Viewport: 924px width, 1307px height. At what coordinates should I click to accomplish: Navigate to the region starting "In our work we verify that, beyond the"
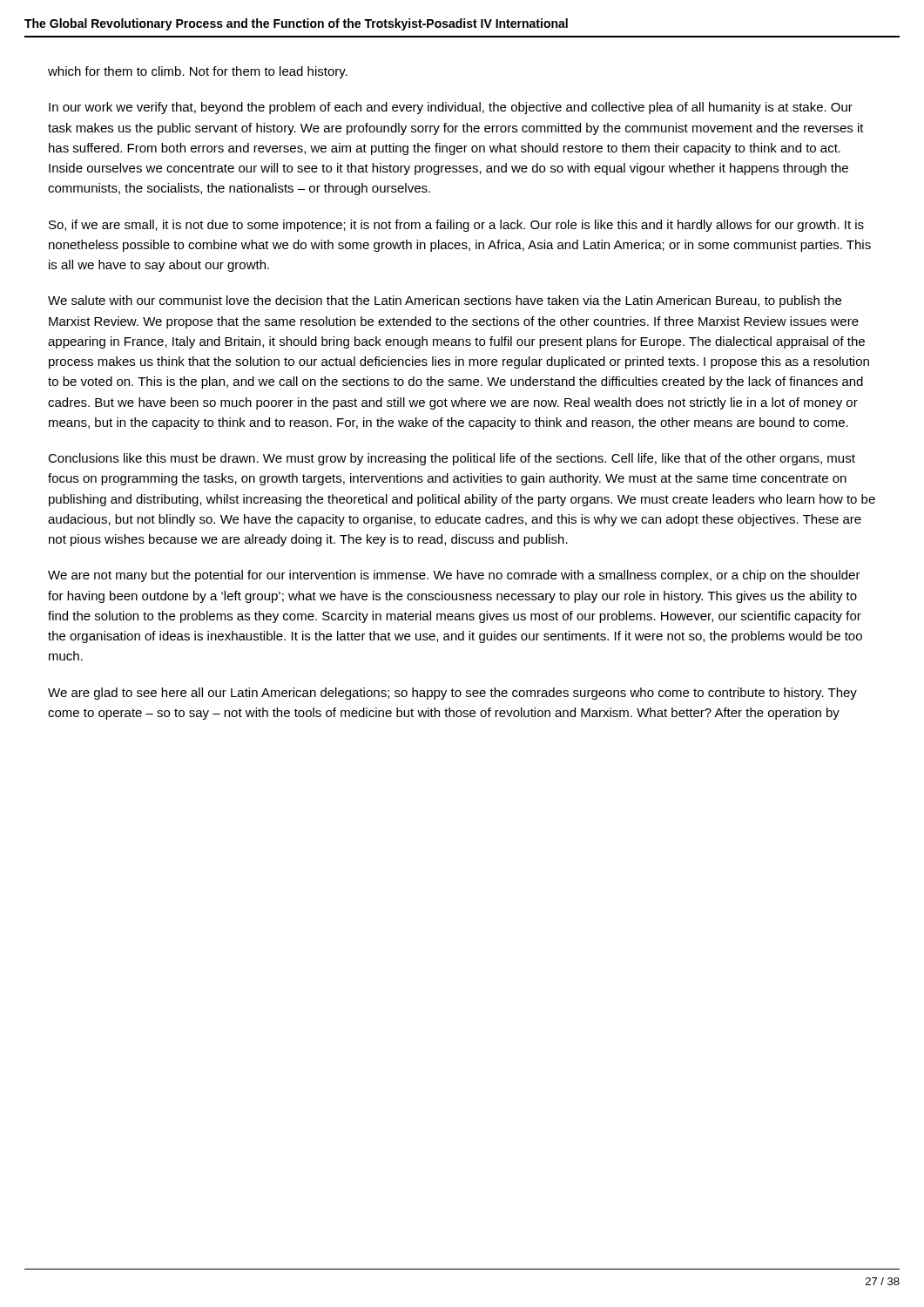coord(456,147)
